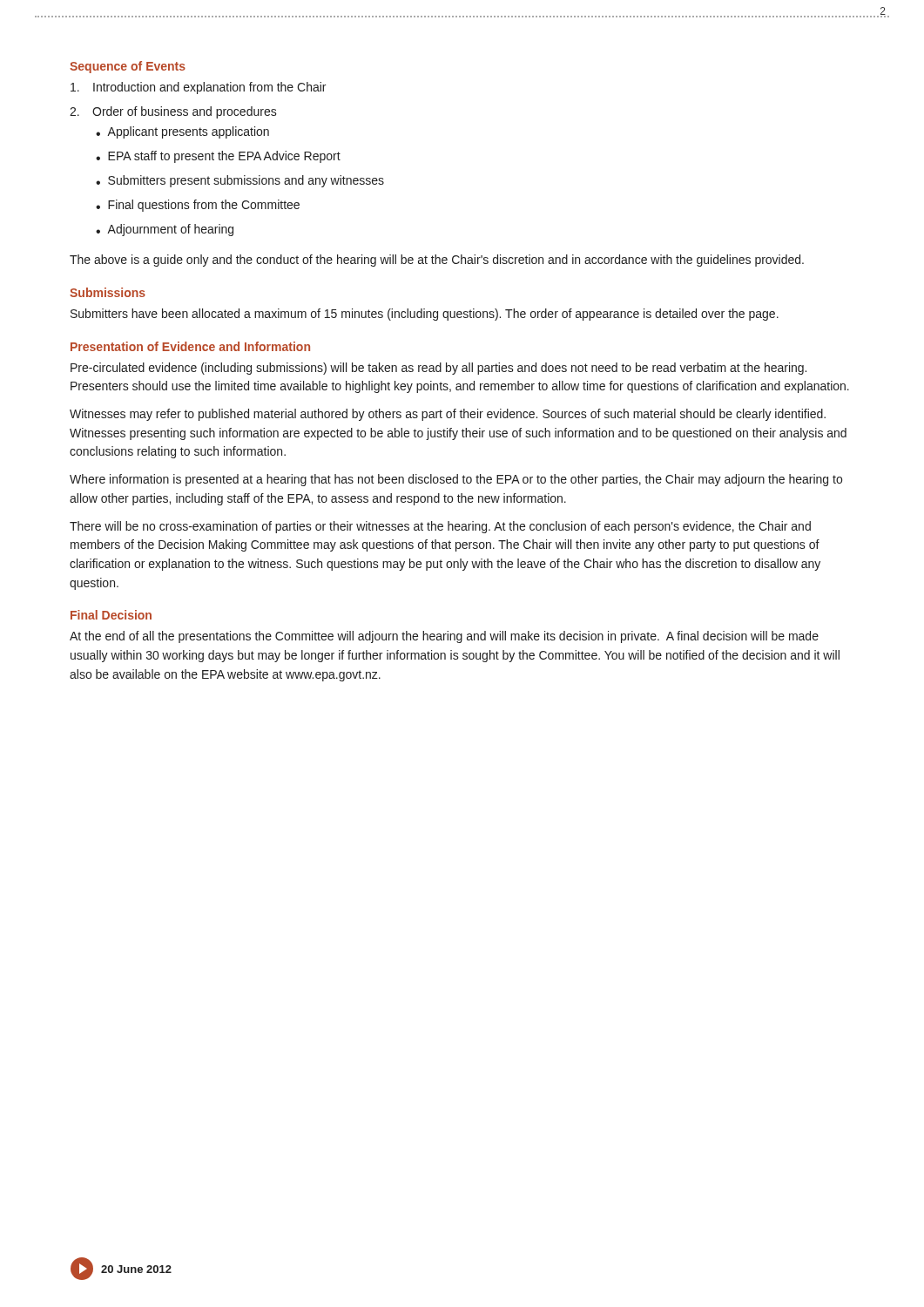924x1307 pixels.
Task: Locate the list item containing "Introduction and explanation from"
Action: (198, 88)
